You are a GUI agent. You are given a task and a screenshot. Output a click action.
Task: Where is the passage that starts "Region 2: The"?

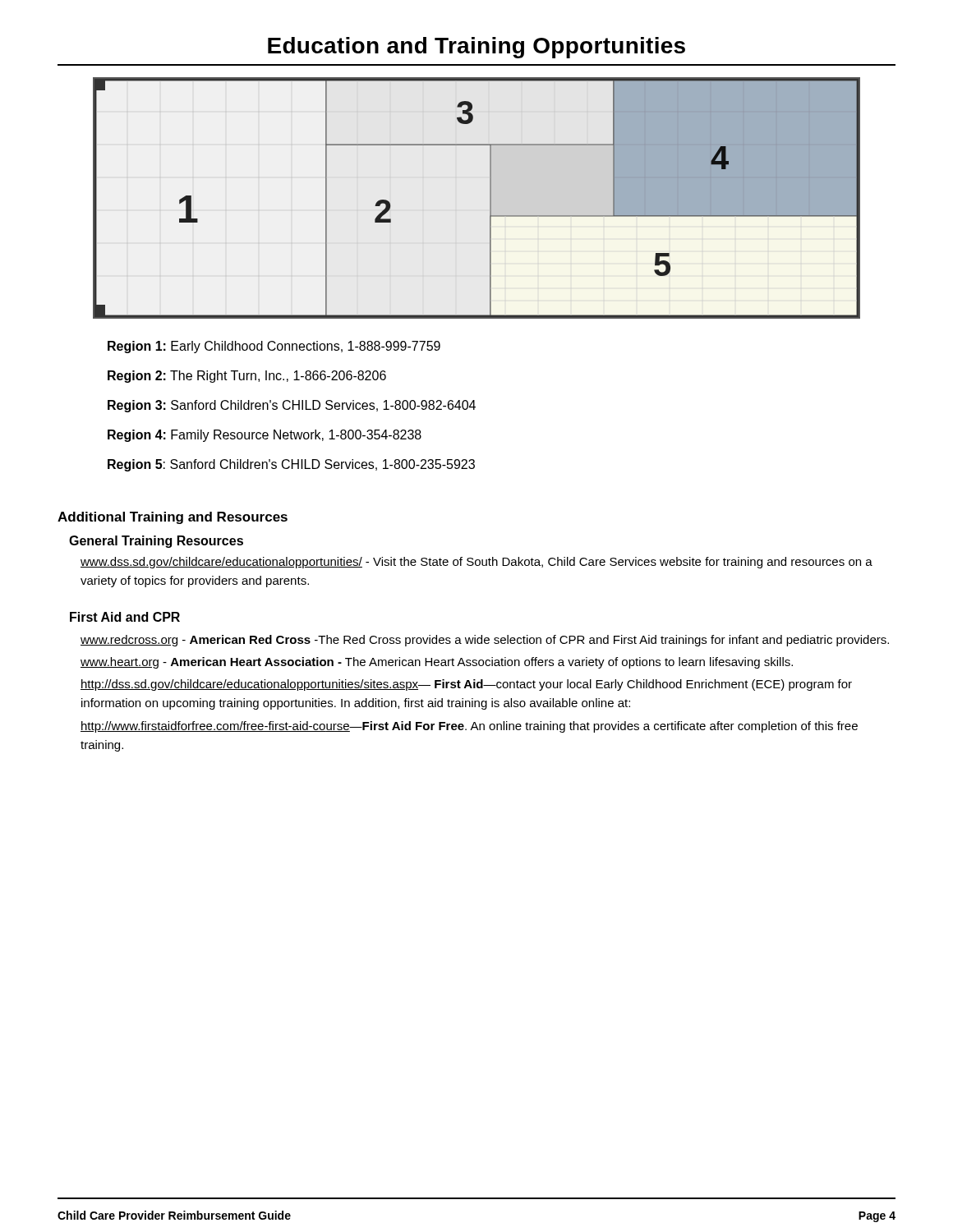tap(247, 376)
